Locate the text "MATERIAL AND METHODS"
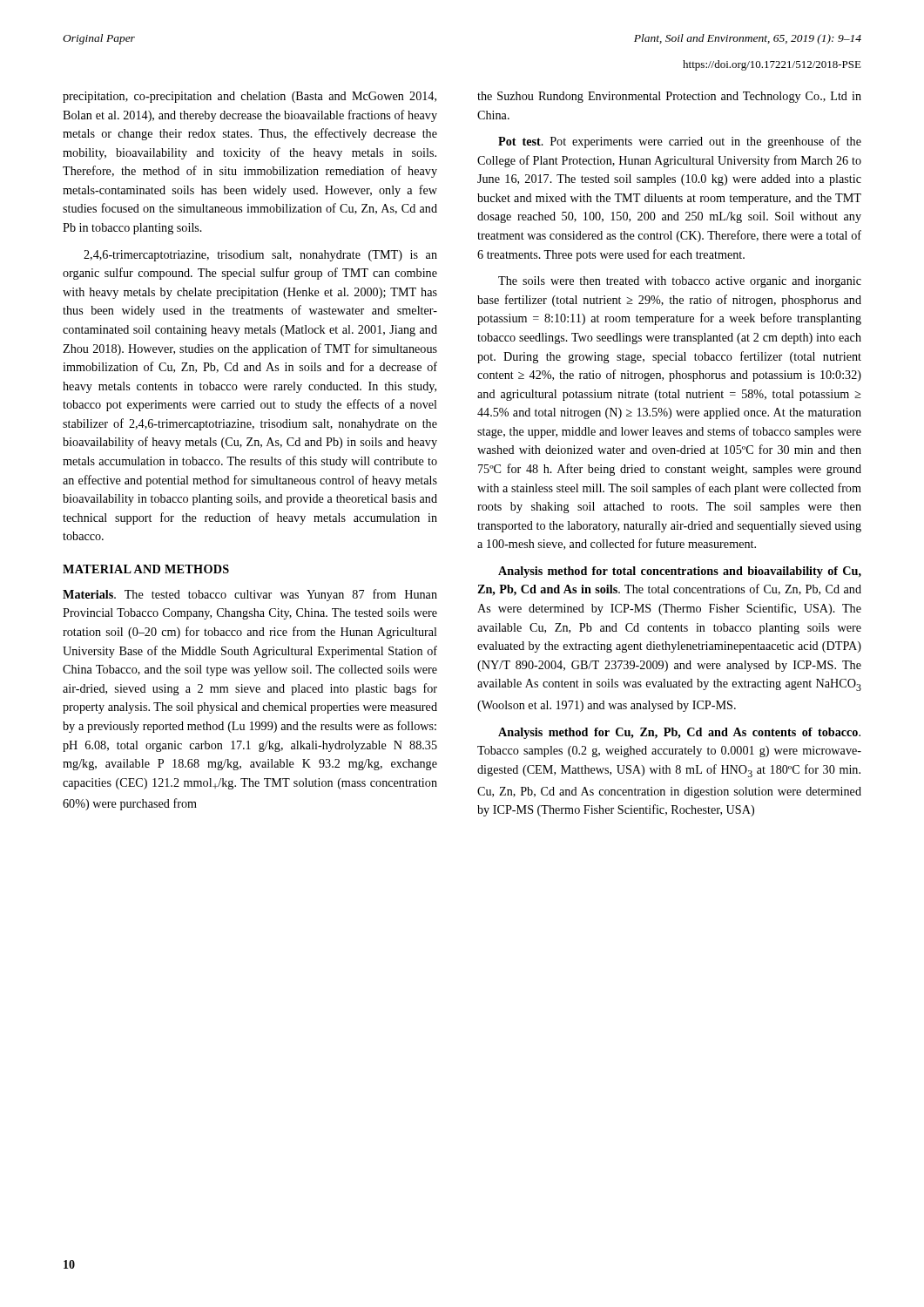The height and width of the screenshot is (1307, 924). [146, 569]
